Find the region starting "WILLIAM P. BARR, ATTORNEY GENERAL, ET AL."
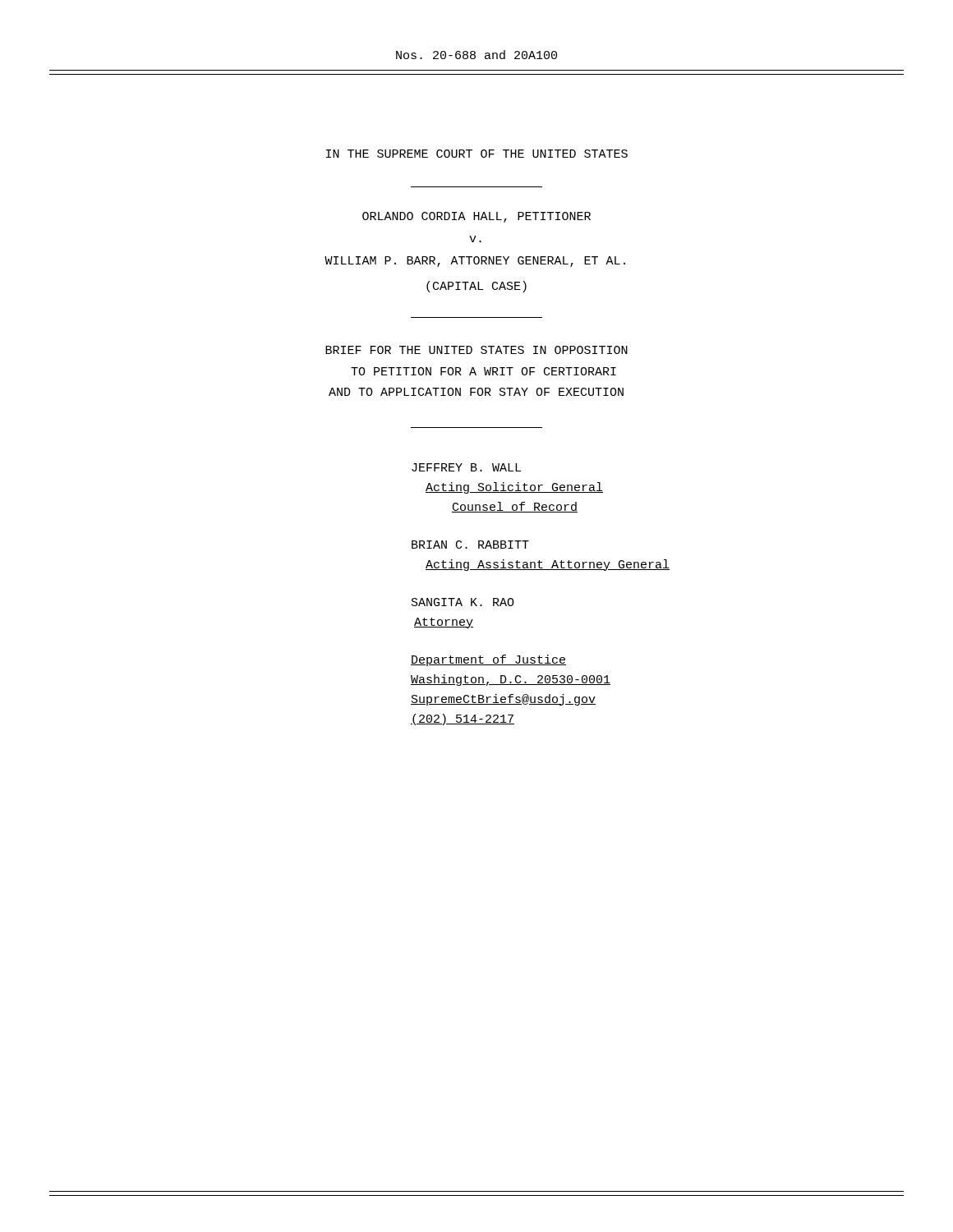This screenshot has height=1232, width=953. click(x=476, y=262)
